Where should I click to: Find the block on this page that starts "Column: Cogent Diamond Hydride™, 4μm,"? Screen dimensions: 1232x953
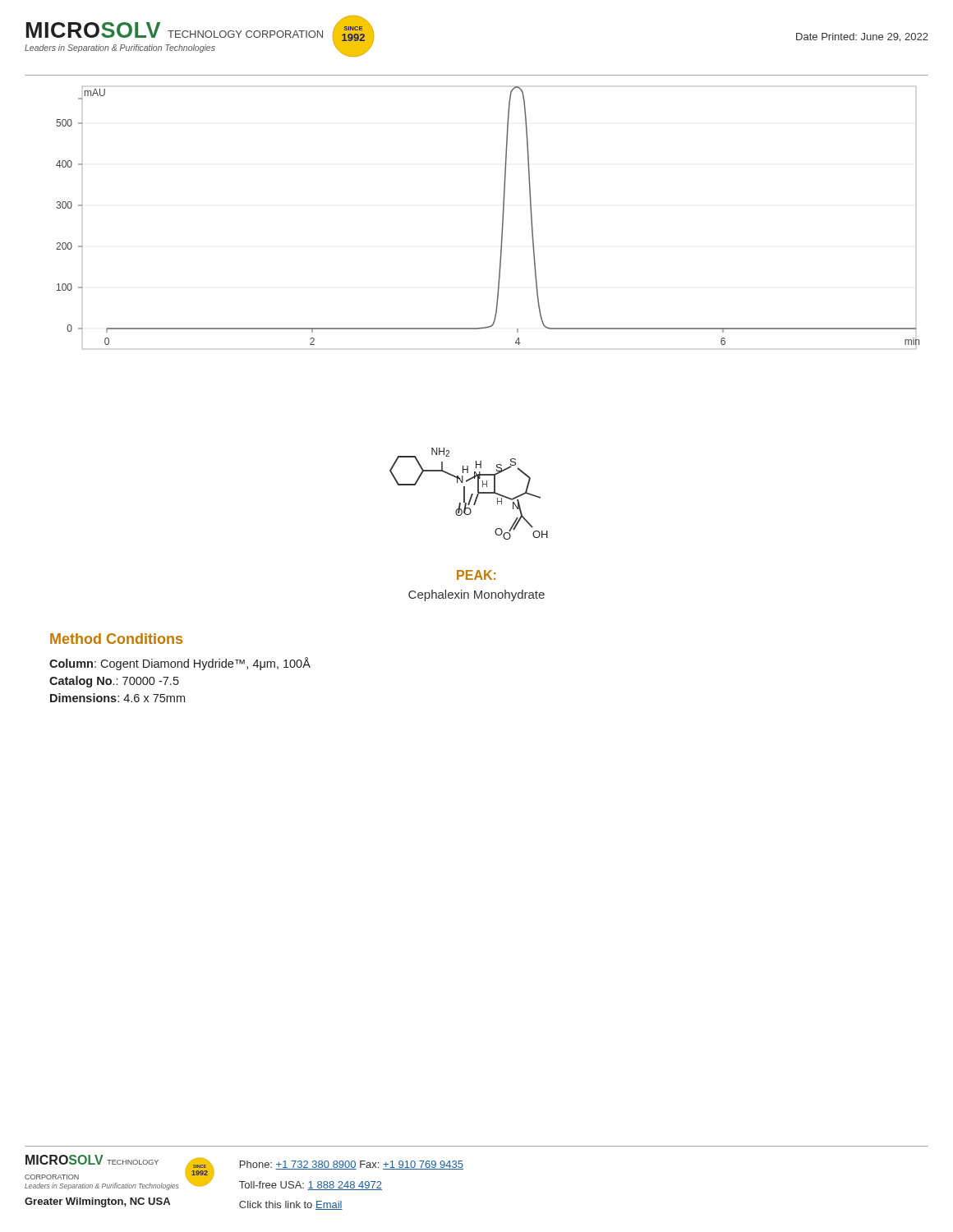tap(180, 681)
